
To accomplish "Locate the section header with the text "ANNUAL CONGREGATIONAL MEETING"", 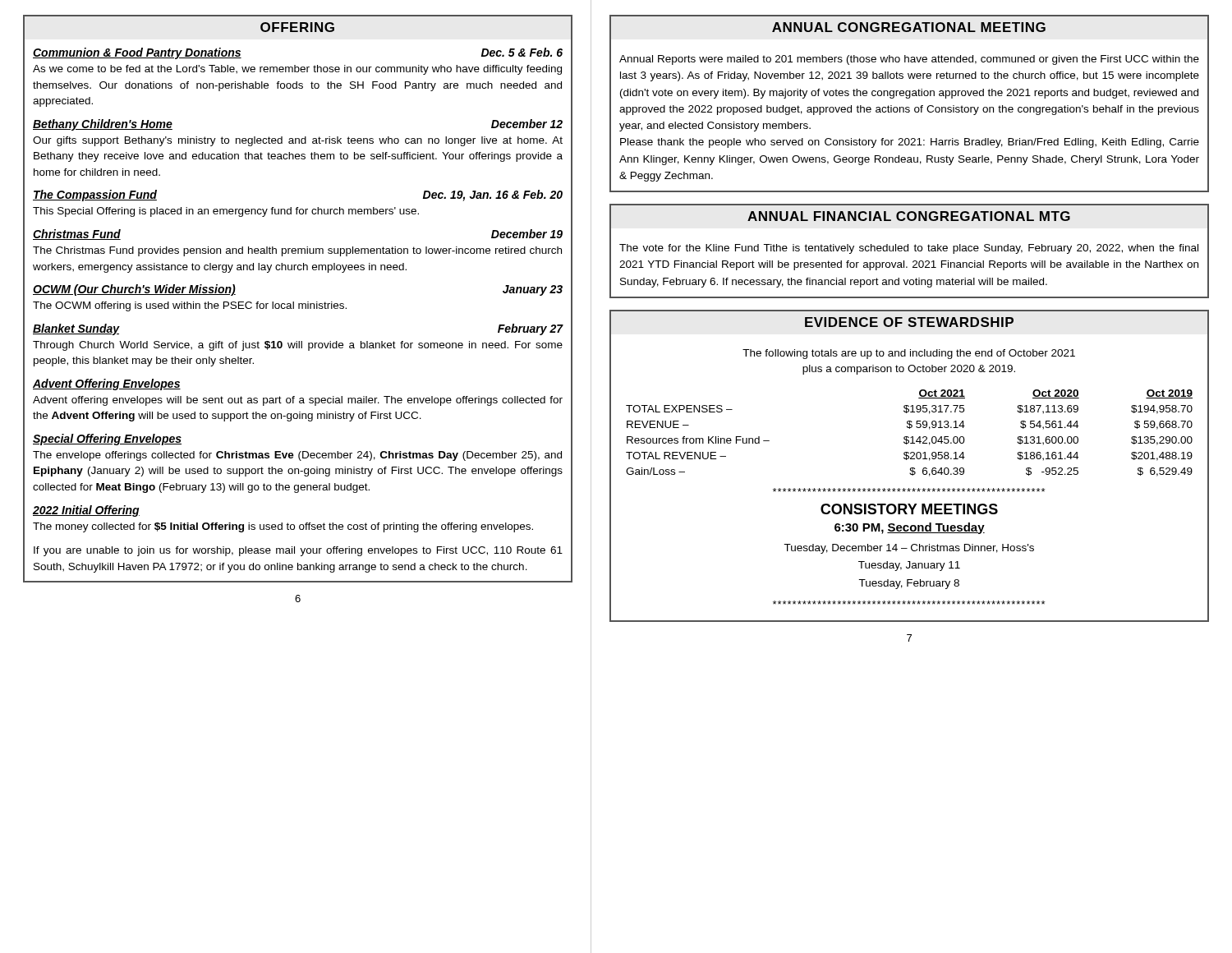I will (909, 28).
